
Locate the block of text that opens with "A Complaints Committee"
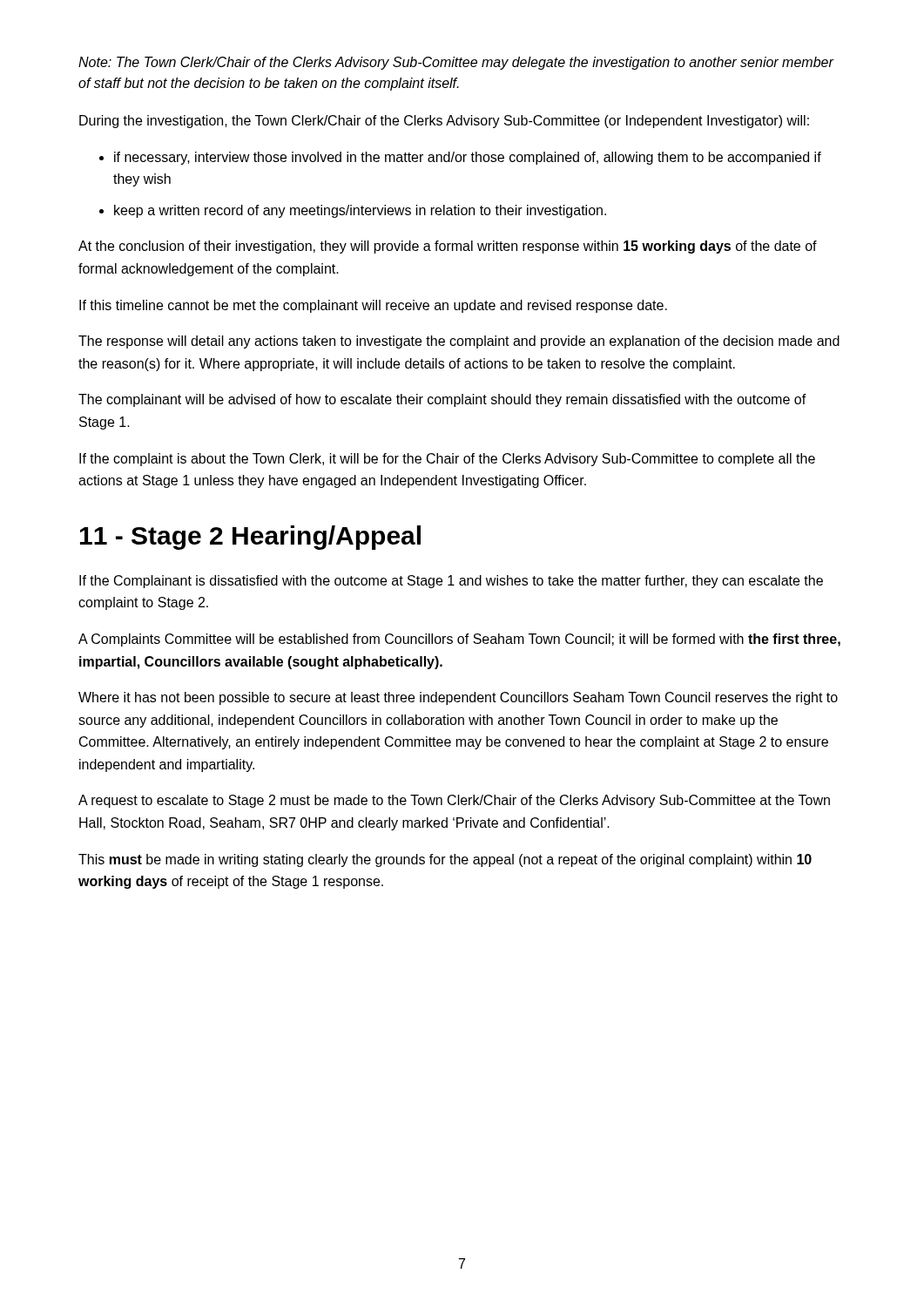coord(462,650)
